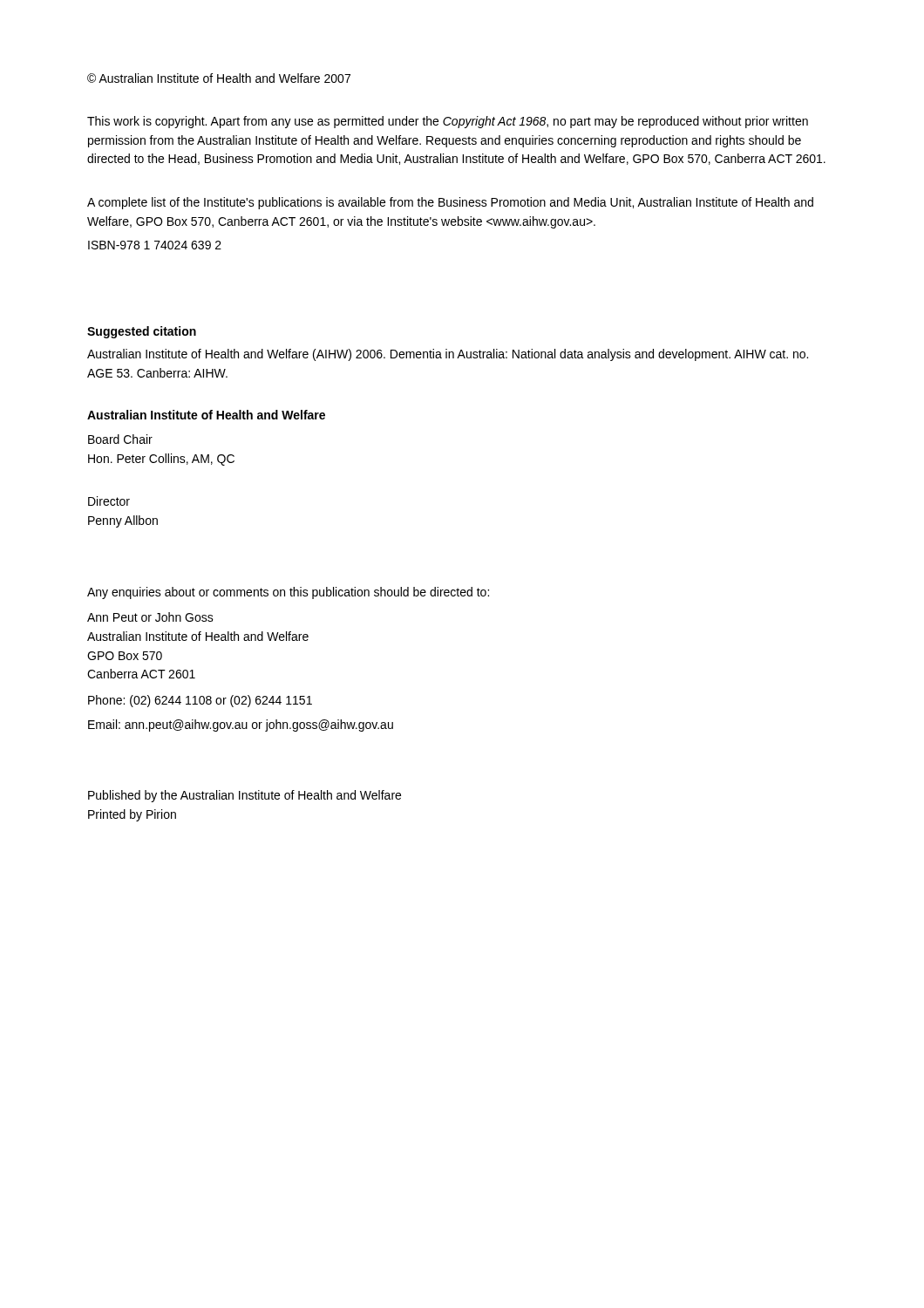Image resolution: width=924 pixels, height=1308 pixels.
Task: Click on the section header containing "Australian Institute of Health and Welfare"
Action: tap(206, 415)
